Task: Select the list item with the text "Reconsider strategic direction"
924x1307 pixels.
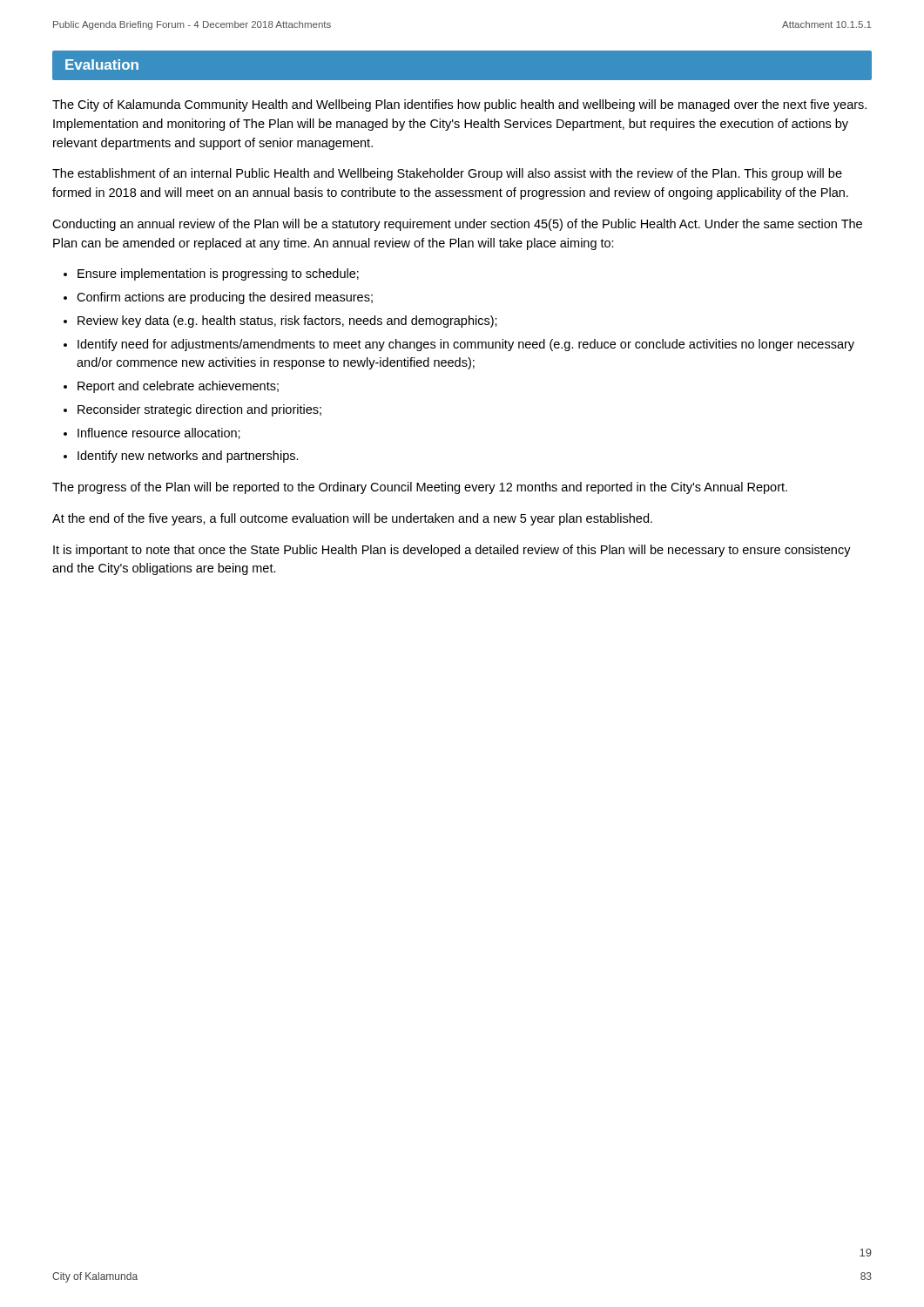Action: (199, 409)
